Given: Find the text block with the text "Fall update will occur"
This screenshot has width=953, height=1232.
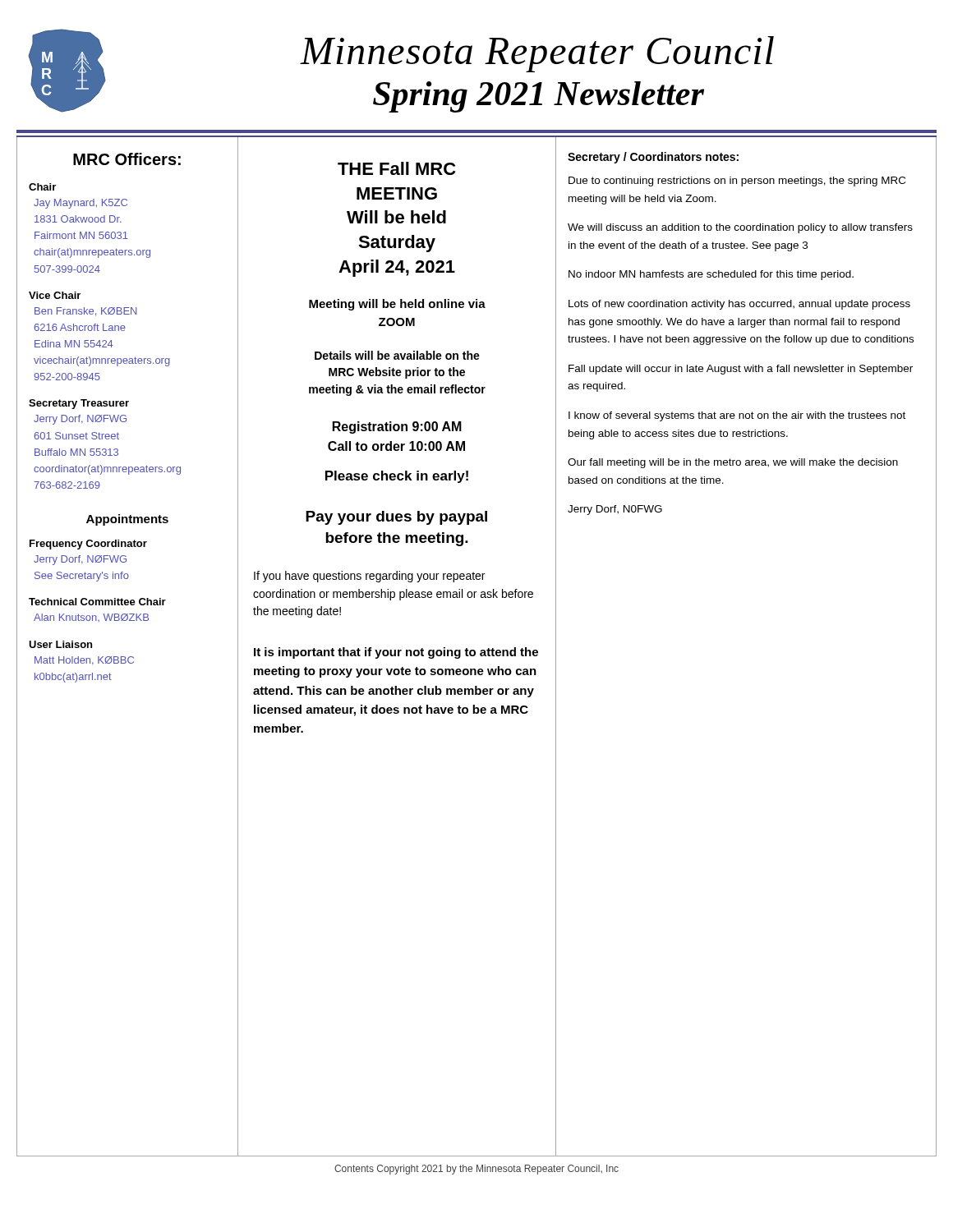Looking at the screenshot, I should coord(740,377).
